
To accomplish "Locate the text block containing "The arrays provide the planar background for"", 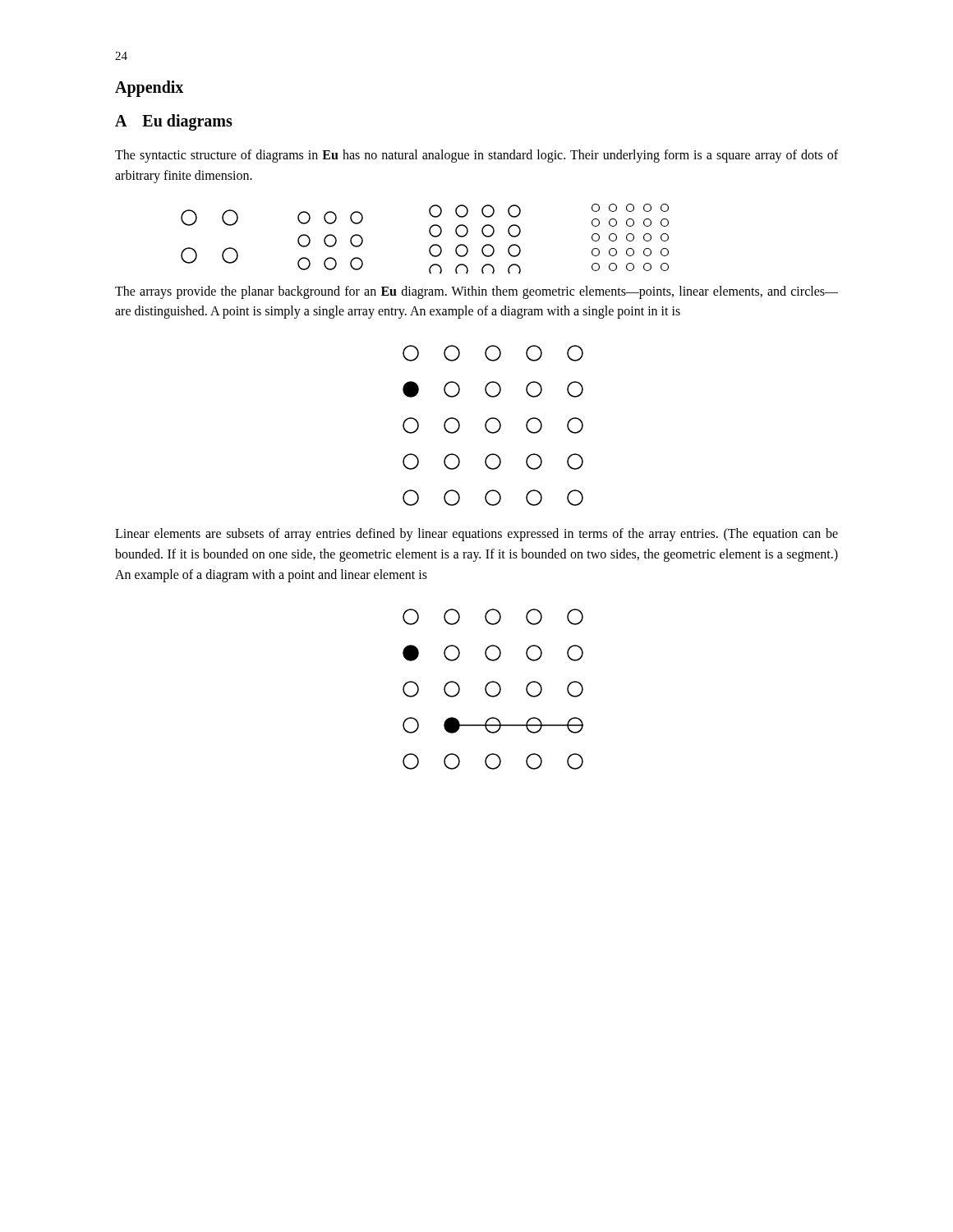I will pyautogui.click(x=476, y=302).
